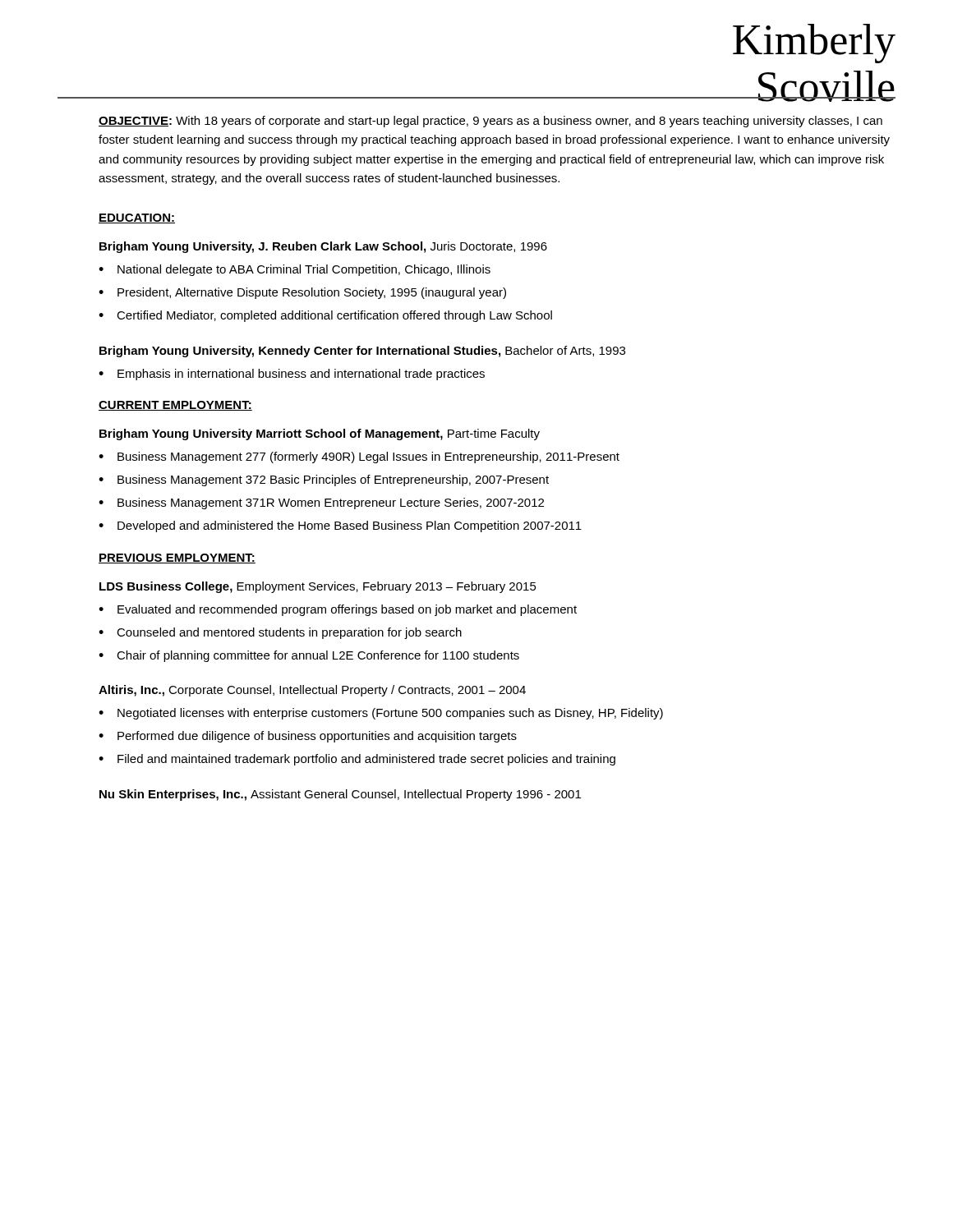
Task: Select the text starting "• National delegate to ABA Criminal Trial Competition,"
Action: point(295,270)
